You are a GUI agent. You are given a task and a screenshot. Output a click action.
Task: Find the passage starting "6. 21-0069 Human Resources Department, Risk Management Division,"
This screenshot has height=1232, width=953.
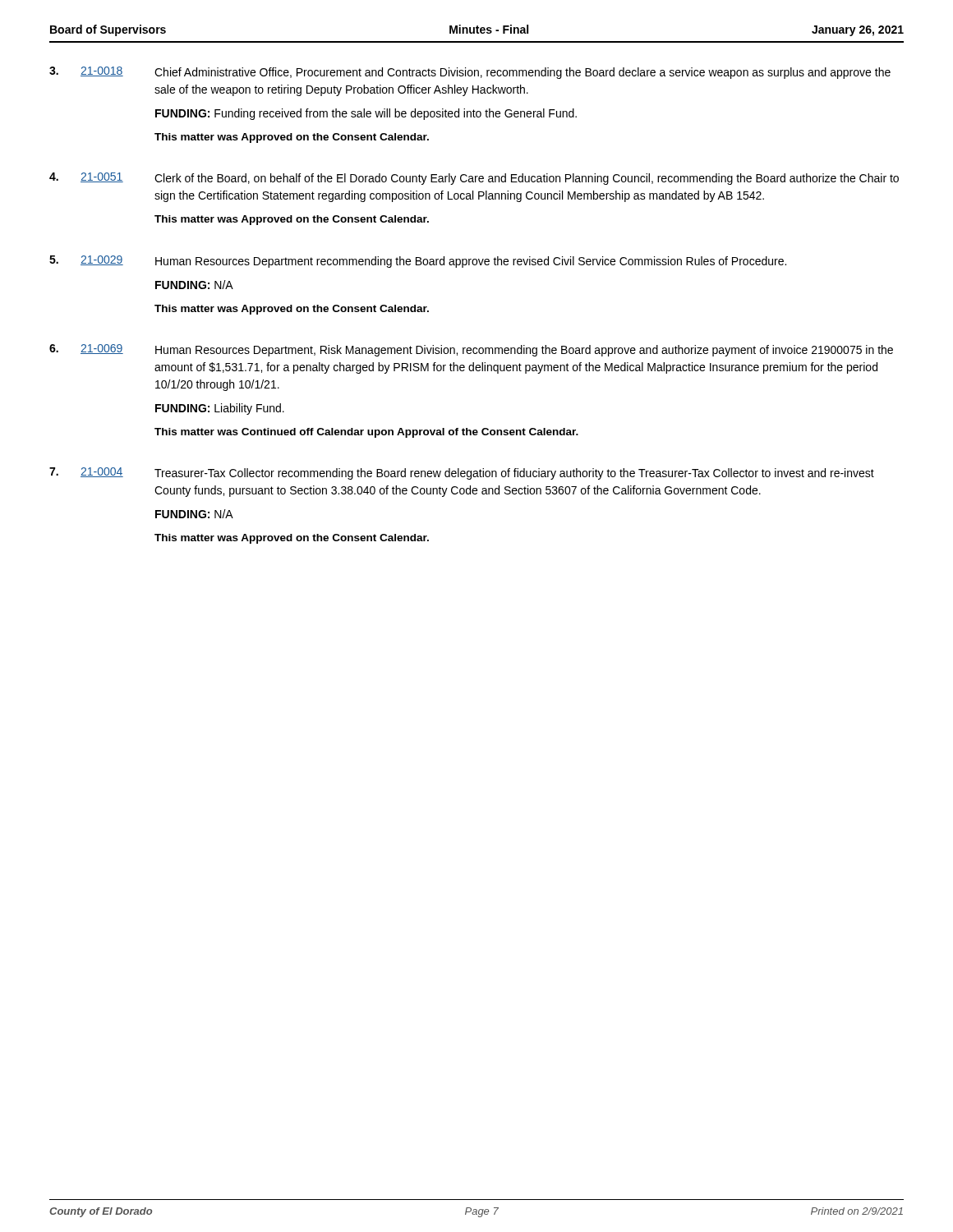click(x=471, y=350)
